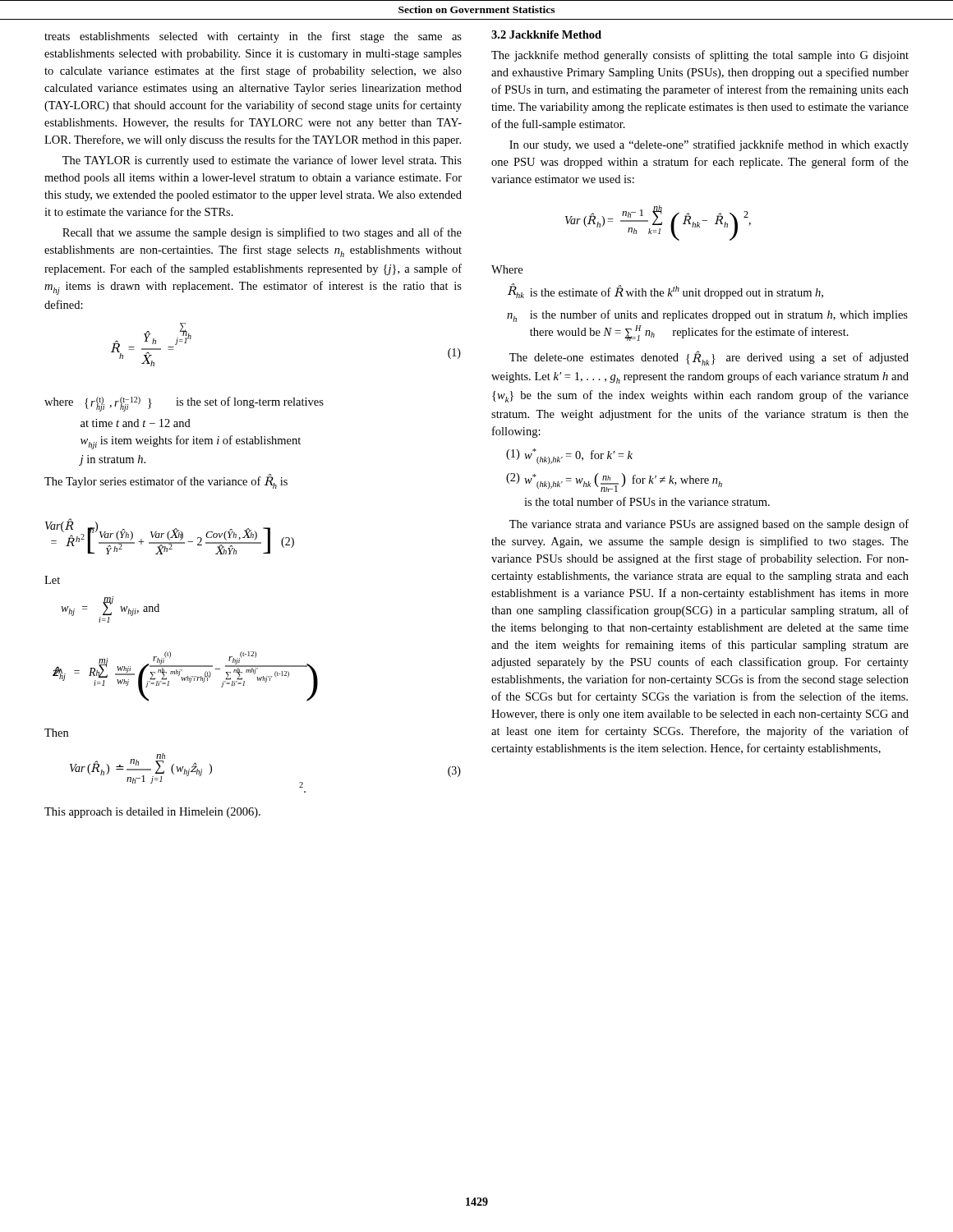
Task: Point to the region starting "In our study, we used a"
Action: tap(700, 162)
